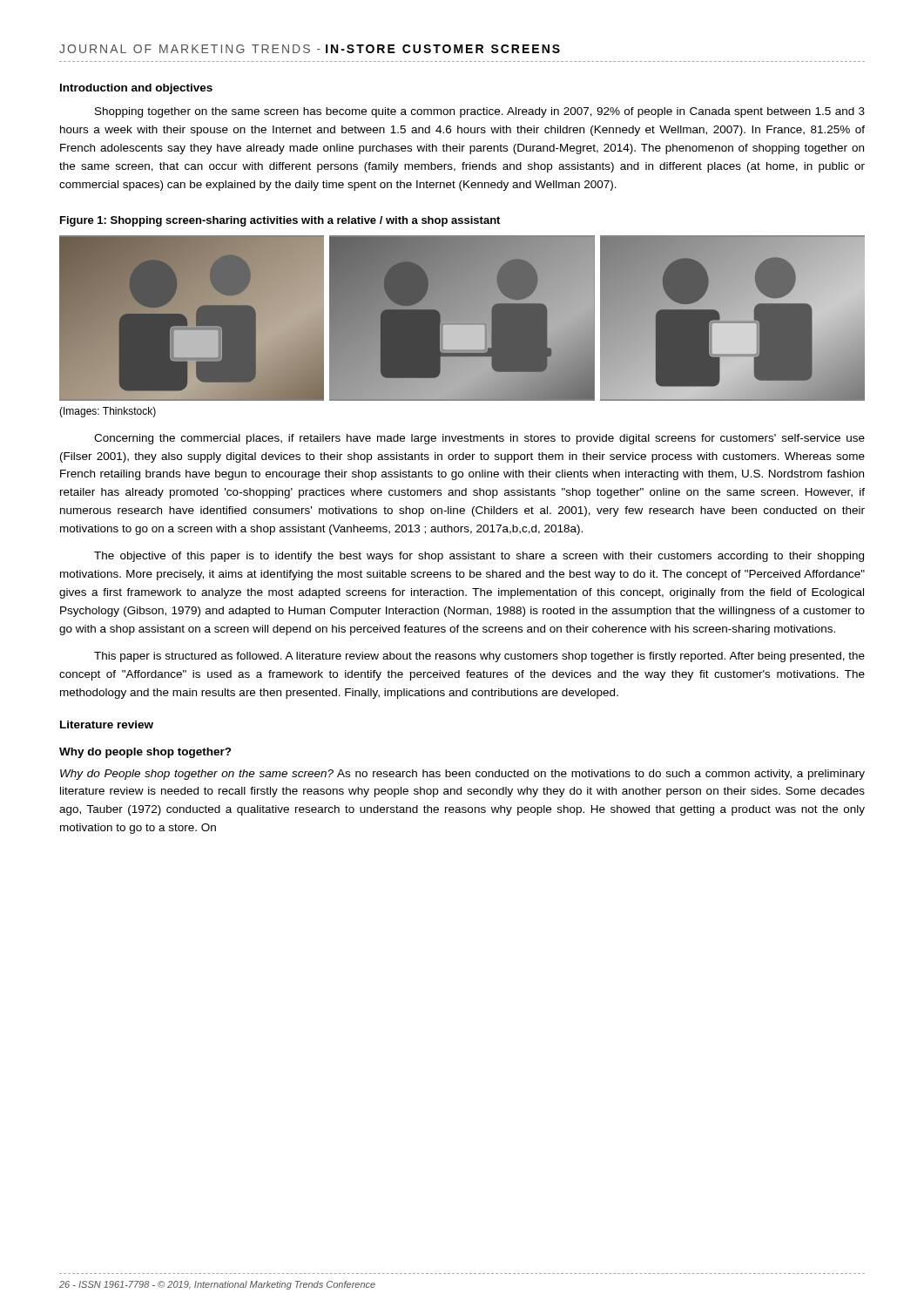
Task: Find the text block that says "Why do People shop together on"
Action: click(462, 801)
